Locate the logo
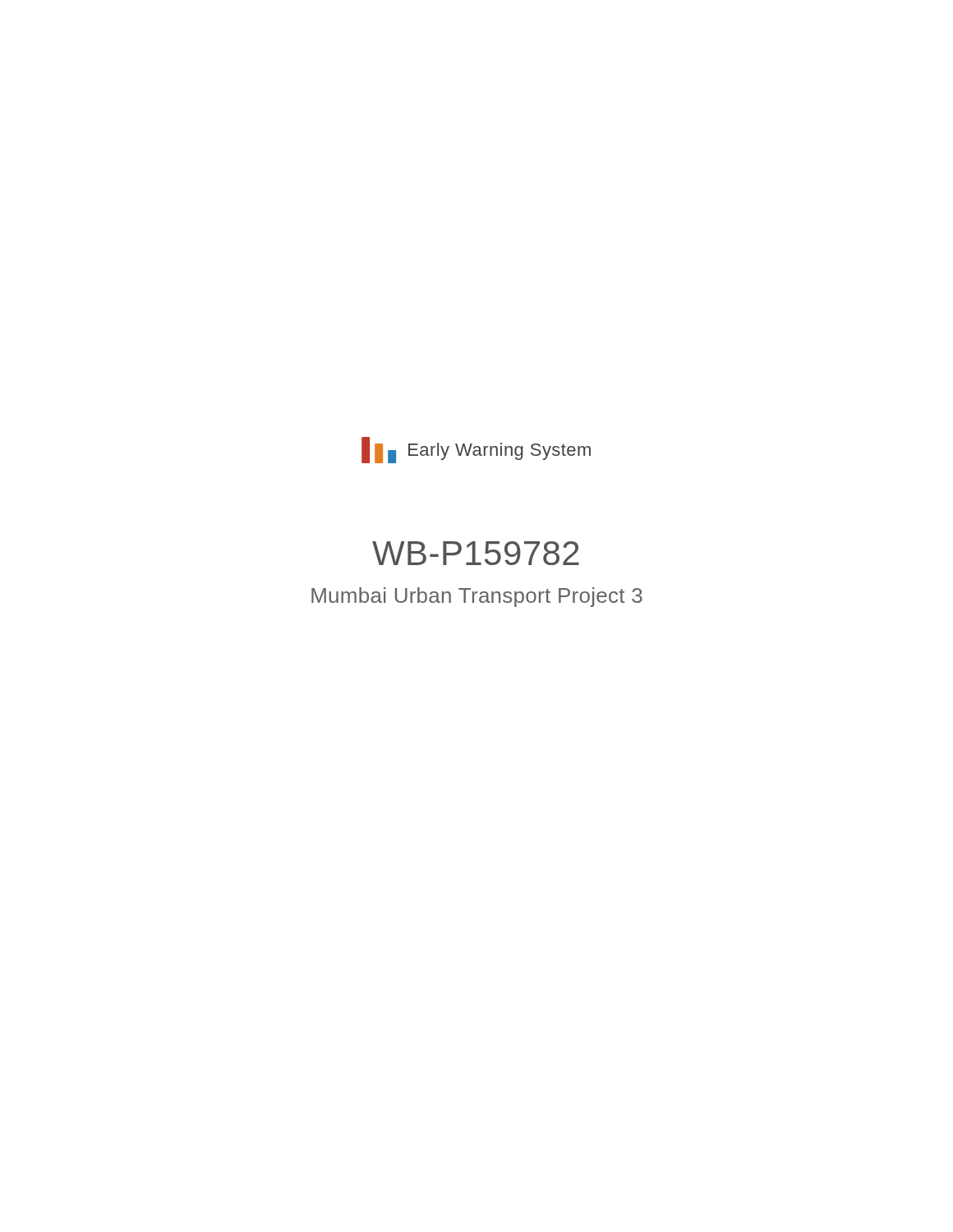The width and height of the screenshot is (953, 1232). coord(476,450)
